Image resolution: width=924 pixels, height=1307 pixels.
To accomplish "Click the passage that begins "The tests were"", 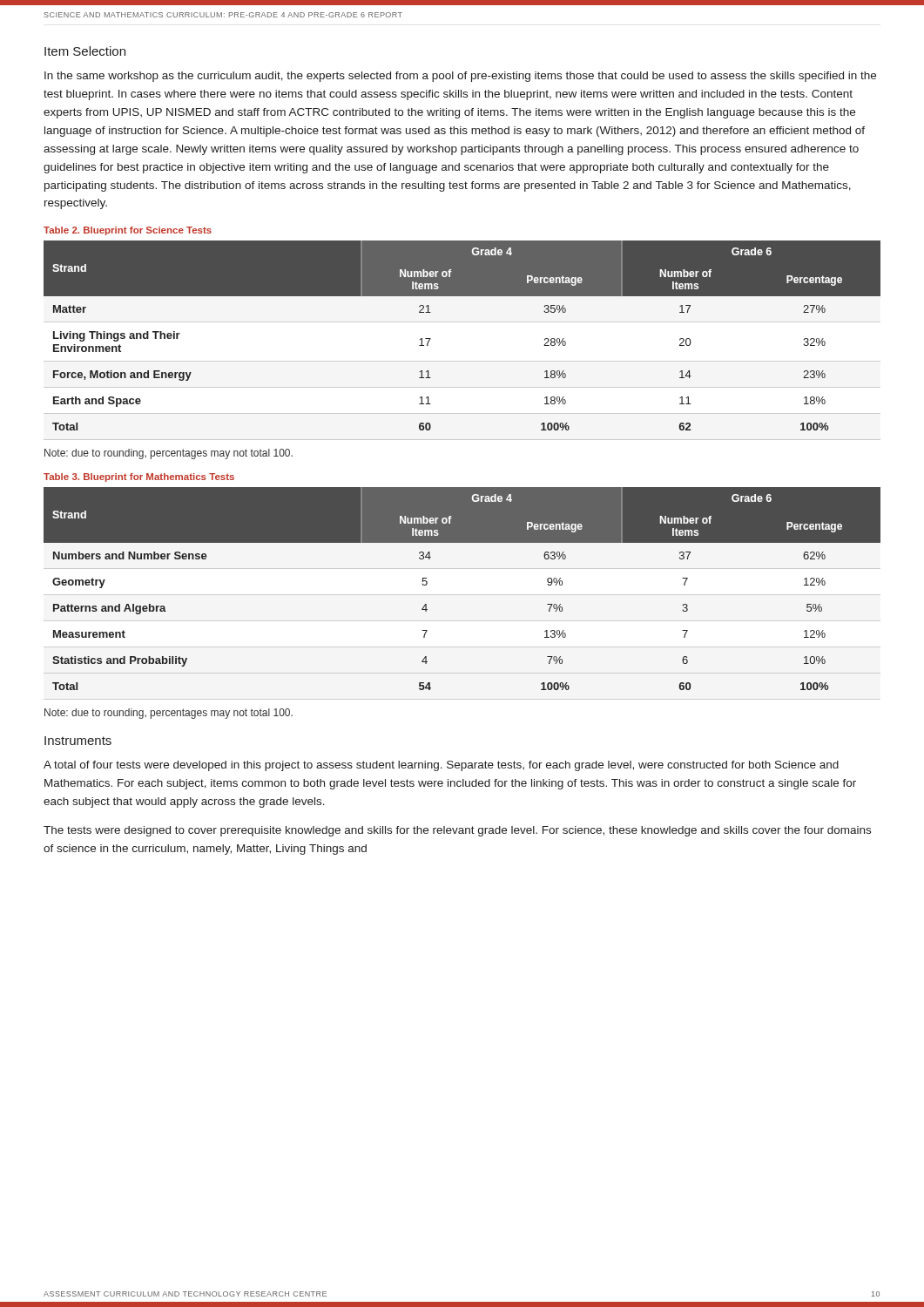I will pyautogui.click(x=458, y=839).
